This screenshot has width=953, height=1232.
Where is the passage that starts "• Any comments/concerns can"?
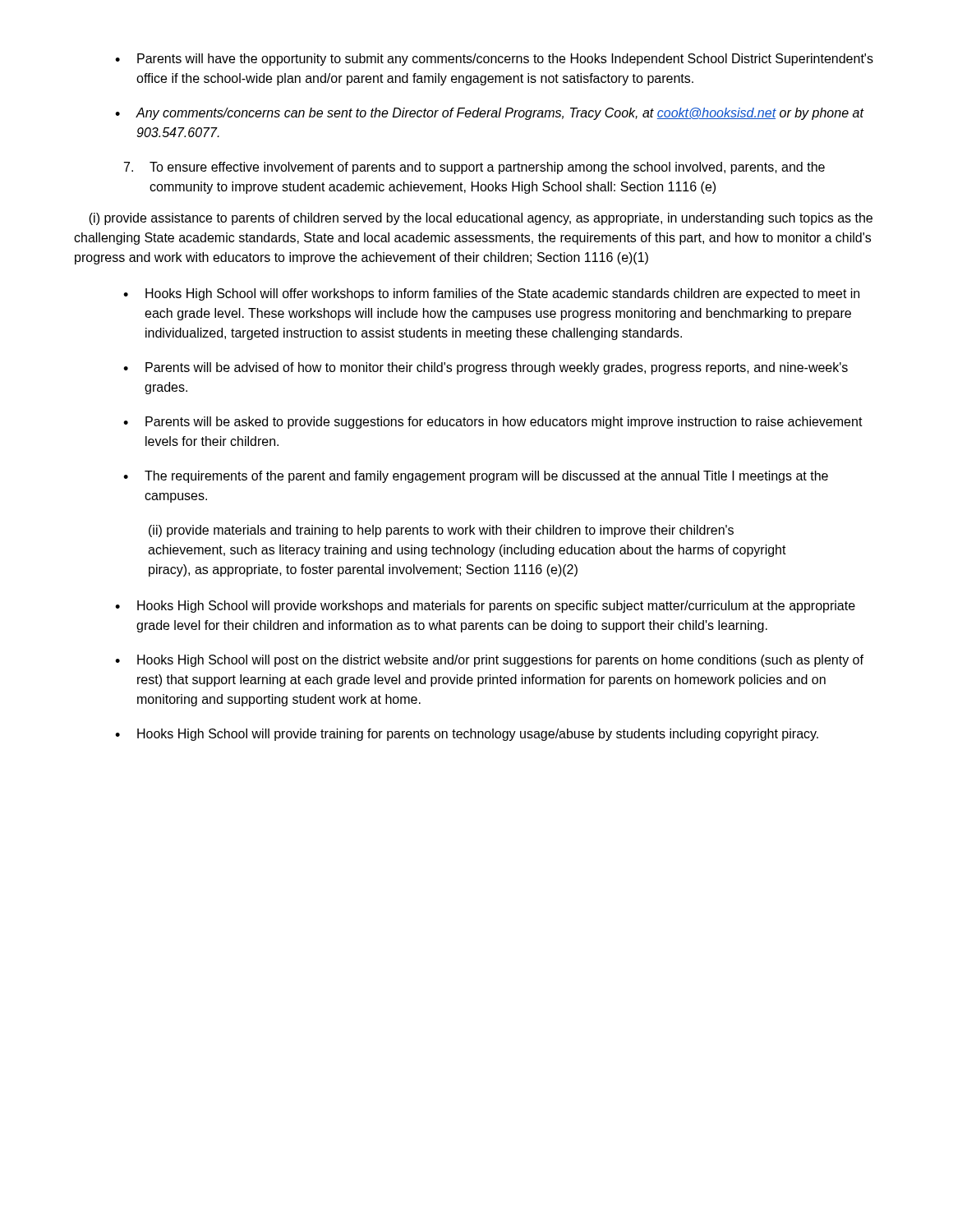[493, 123]
